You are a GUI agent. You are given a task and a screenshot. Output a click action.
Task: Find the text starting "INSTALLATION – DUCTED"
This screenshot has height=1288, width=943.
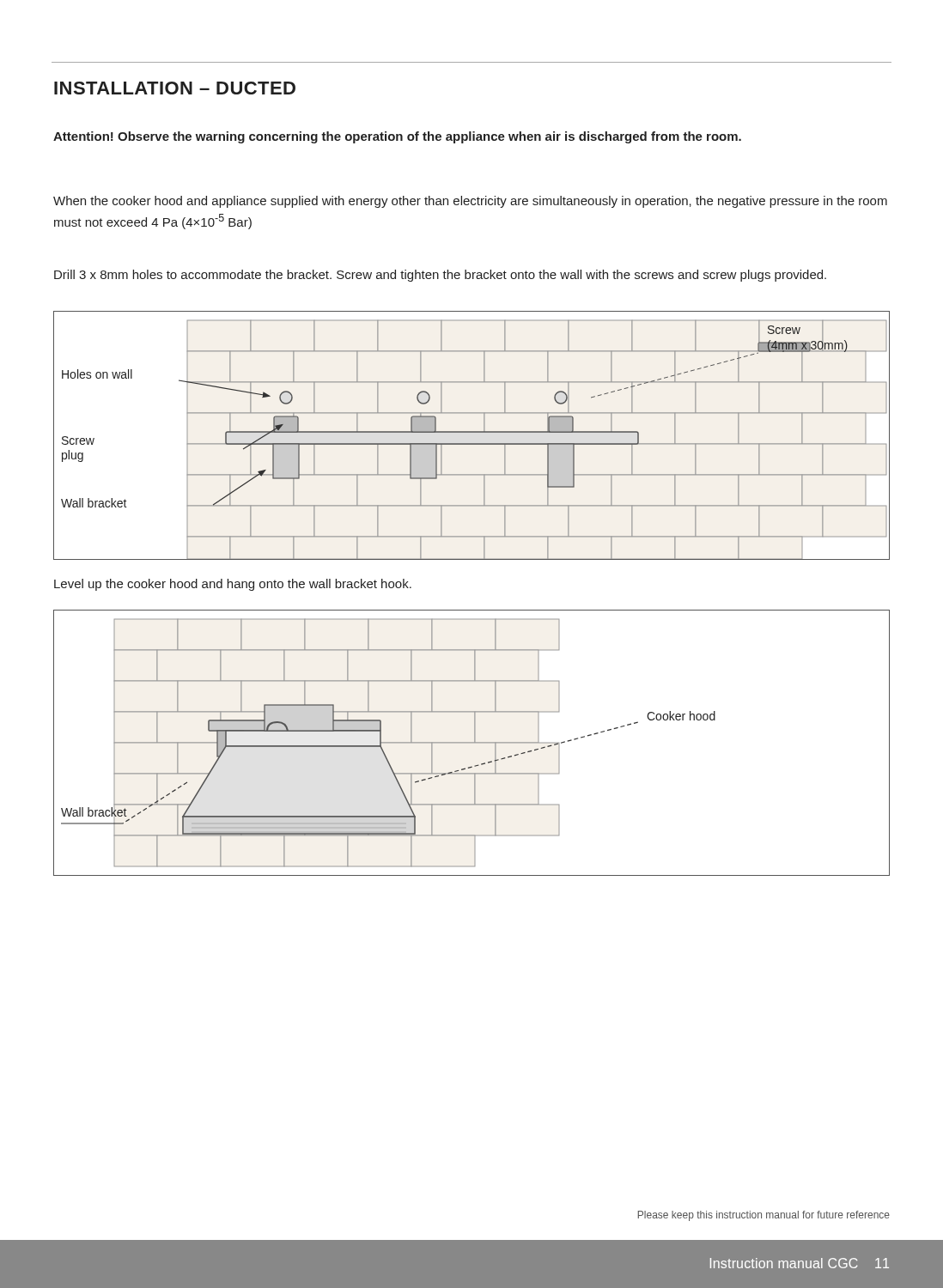pyautogui.click(x=175, y=88)
